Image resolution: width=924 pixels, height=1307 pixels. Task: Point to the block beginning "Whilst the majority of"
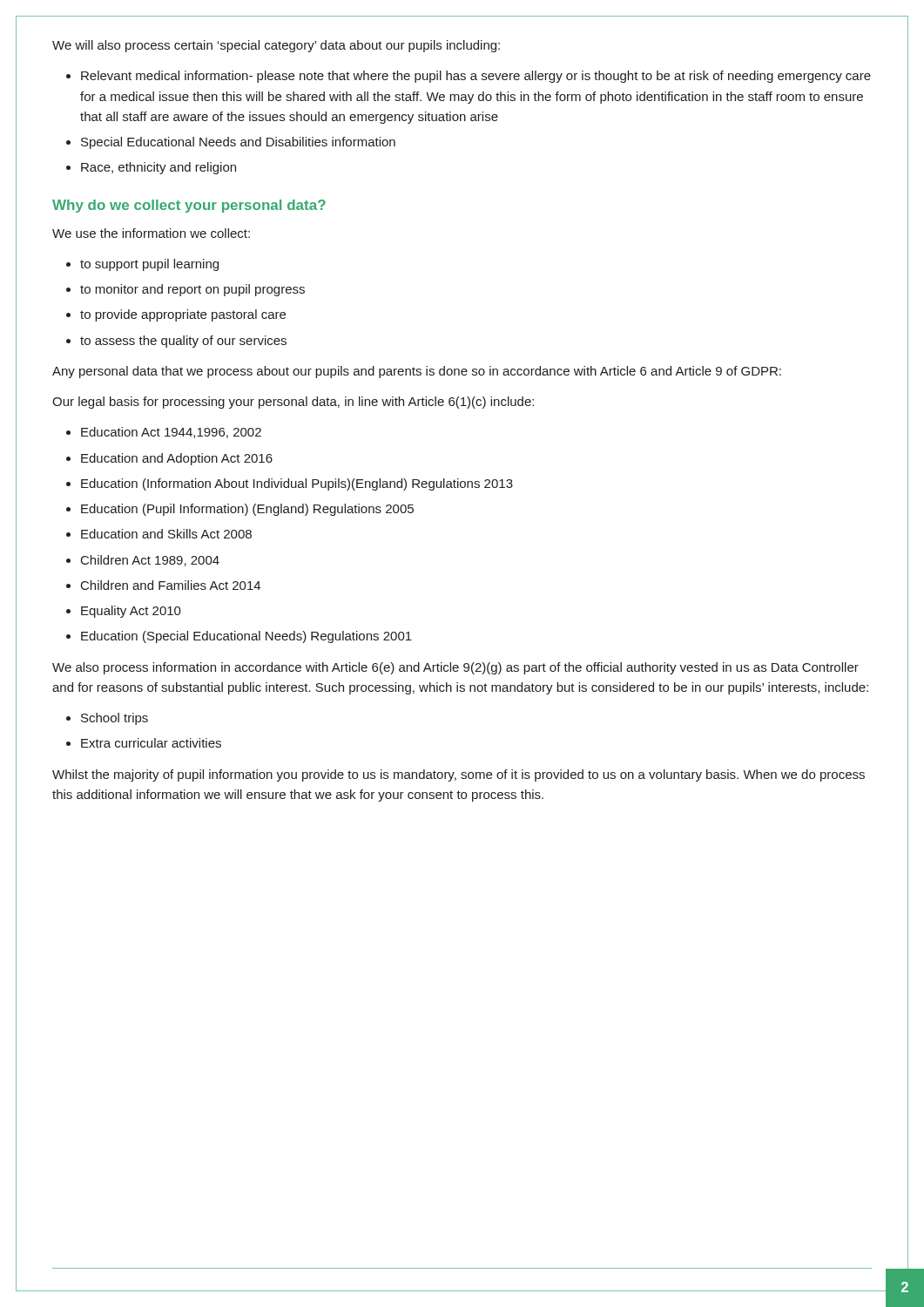459,784
